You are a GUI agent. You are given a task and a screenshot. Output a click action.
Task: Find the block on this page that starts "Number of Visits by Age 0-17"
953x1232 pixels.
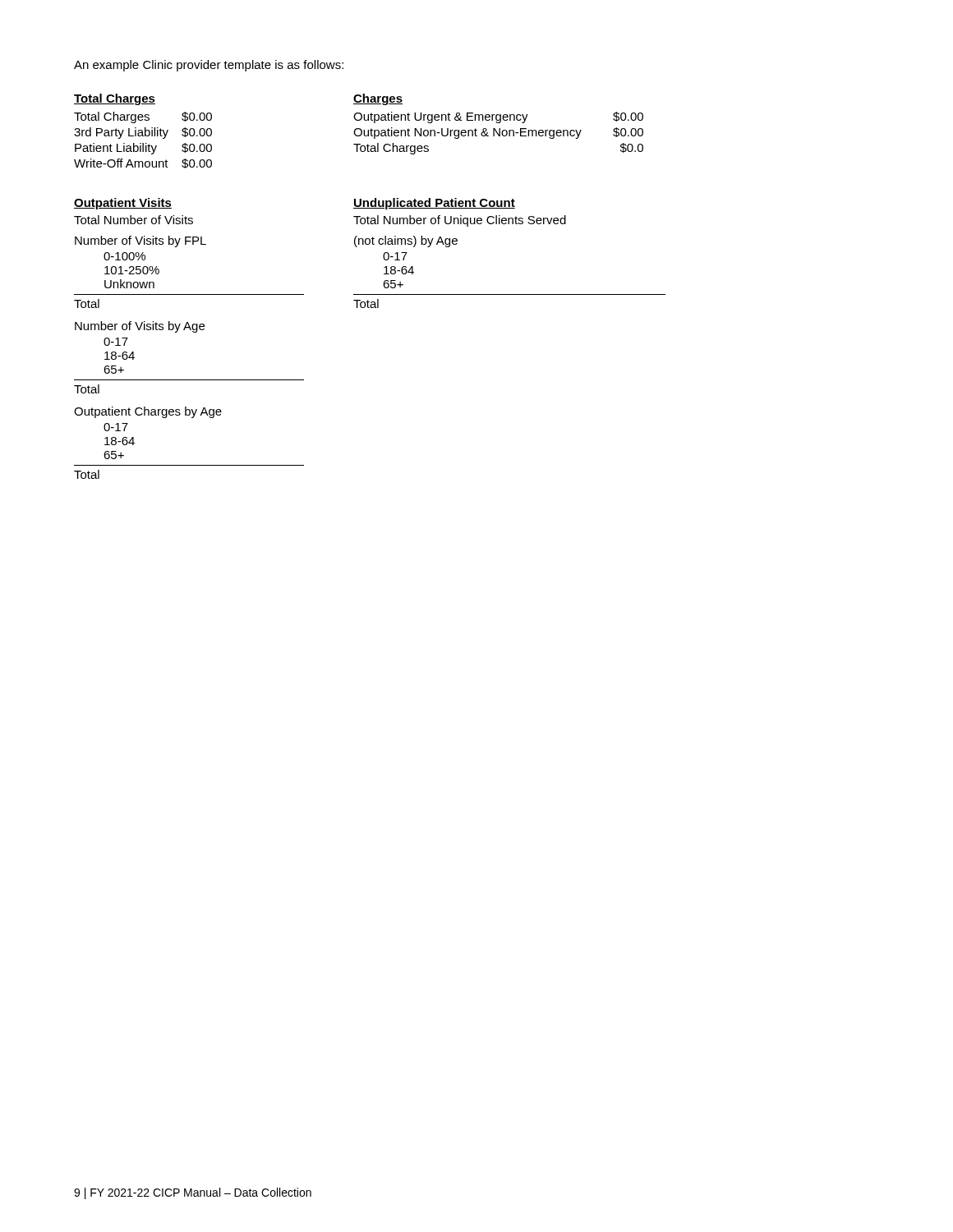140,327
